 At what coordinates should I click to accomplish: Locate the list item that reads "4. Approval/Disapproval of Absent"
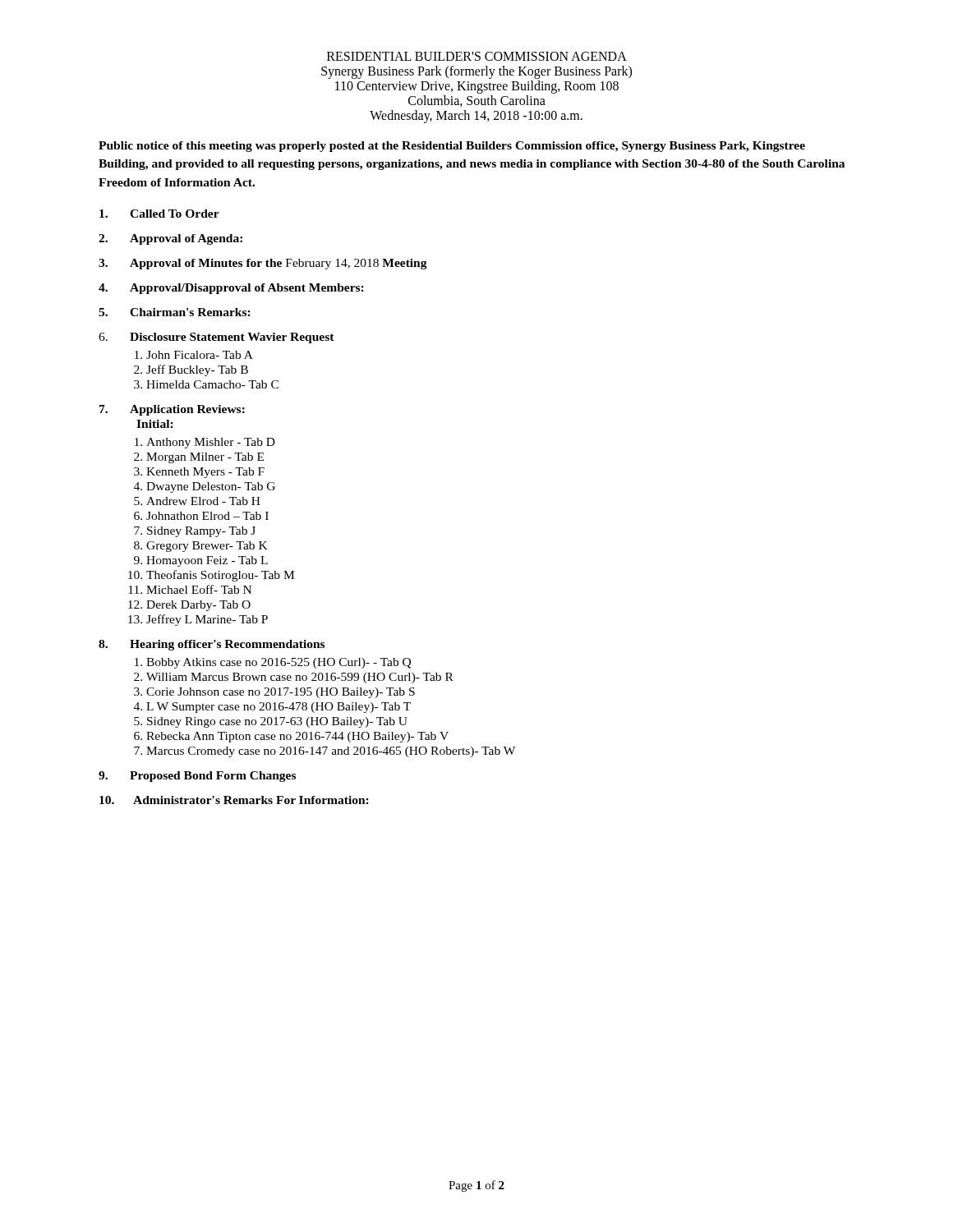(x=232, y=288)
